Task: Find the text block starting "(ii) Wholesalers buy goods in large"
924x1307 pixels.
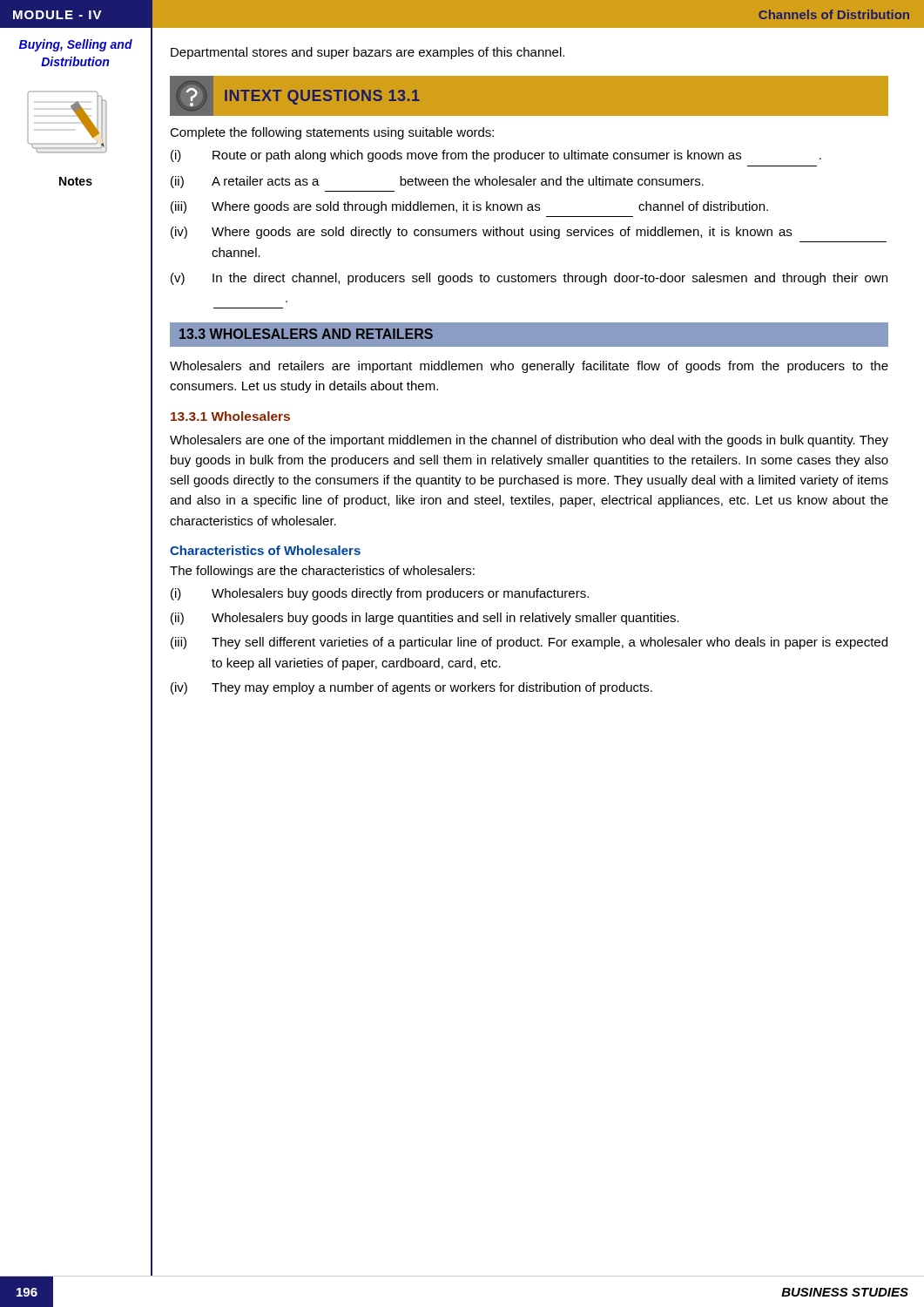Action: pos(529,617)
